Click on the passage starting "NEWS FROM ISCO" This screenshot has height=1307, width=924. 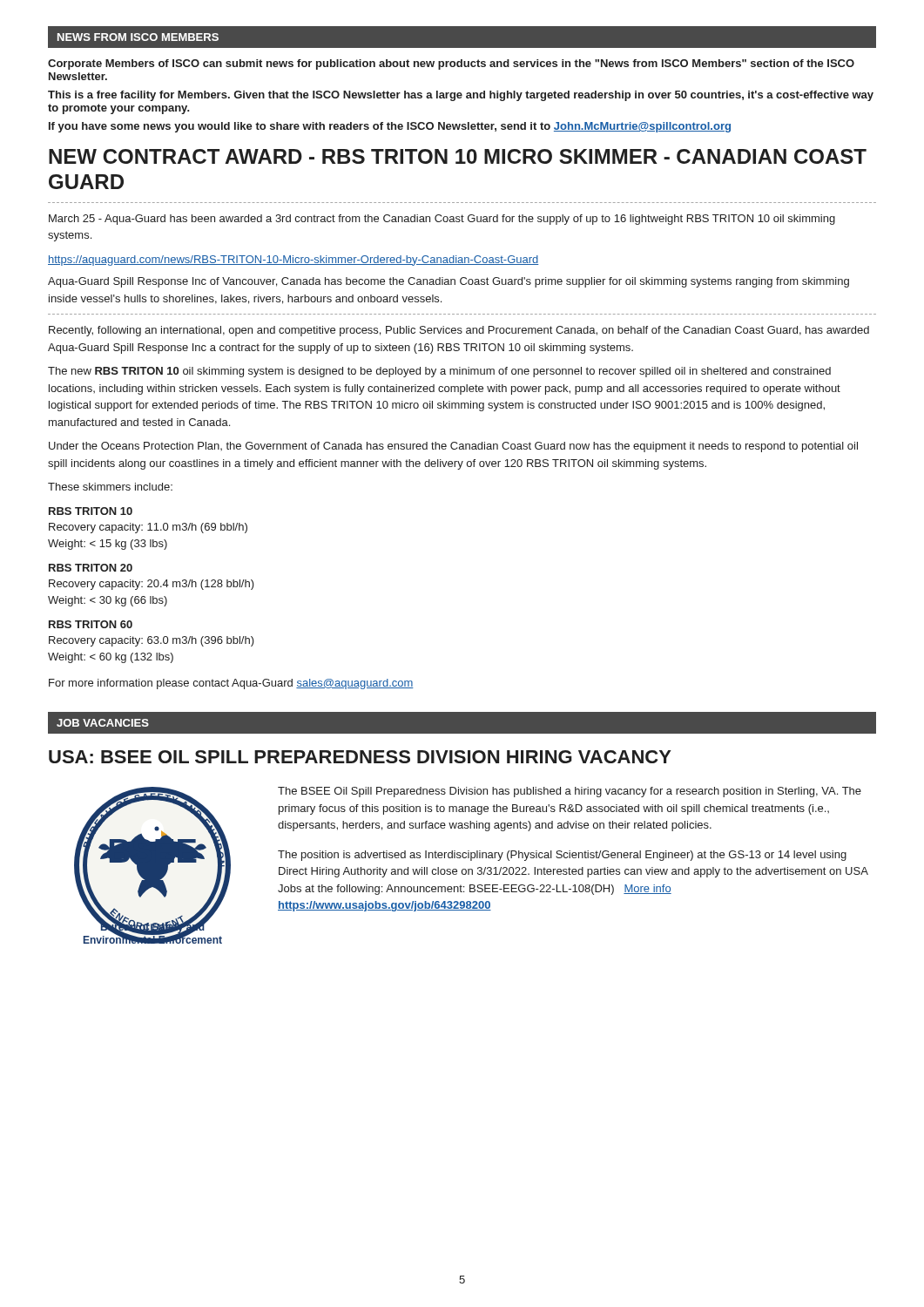[x=462, y=37]
